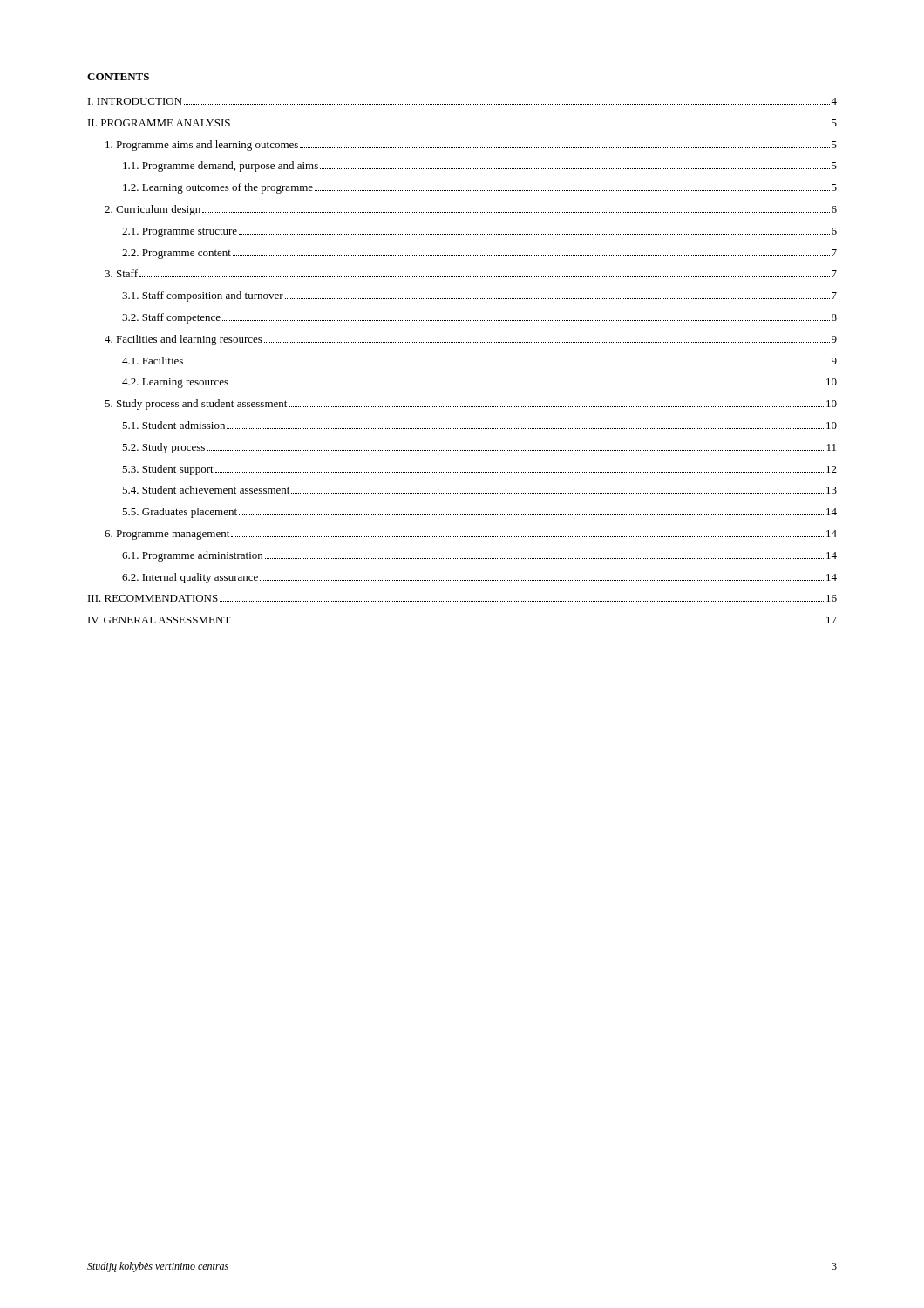Locate the text block starting "1. Programme demand, purpose and"
Viewport: 924px width, 1308px height.
click(479, 166)
